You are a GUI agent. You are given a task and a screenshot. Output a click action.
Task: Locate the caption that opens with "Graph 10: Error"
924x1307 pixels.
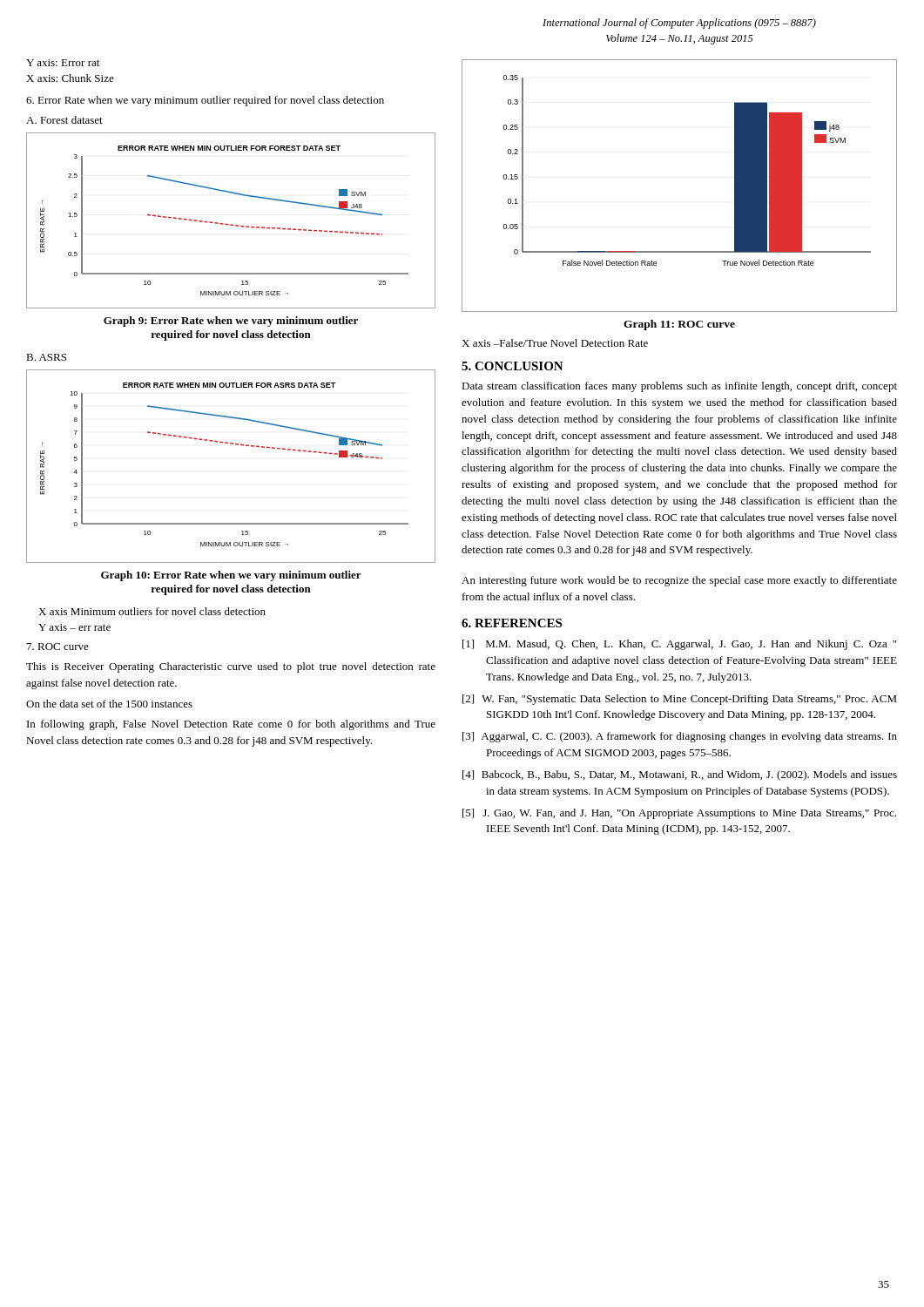click(231, 582)
